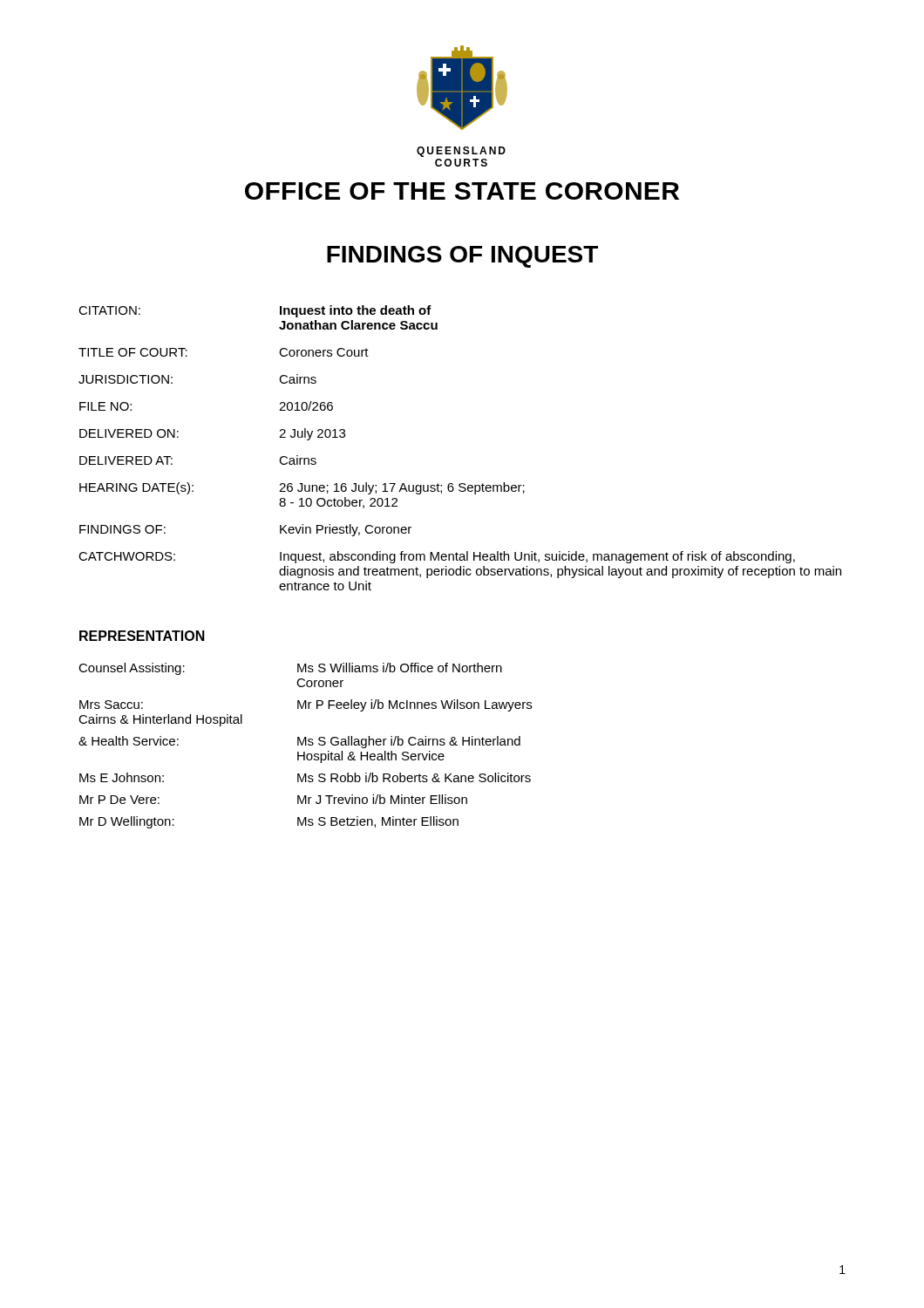Select the table that reads "Counsel Assisting:"

point(462,744)
